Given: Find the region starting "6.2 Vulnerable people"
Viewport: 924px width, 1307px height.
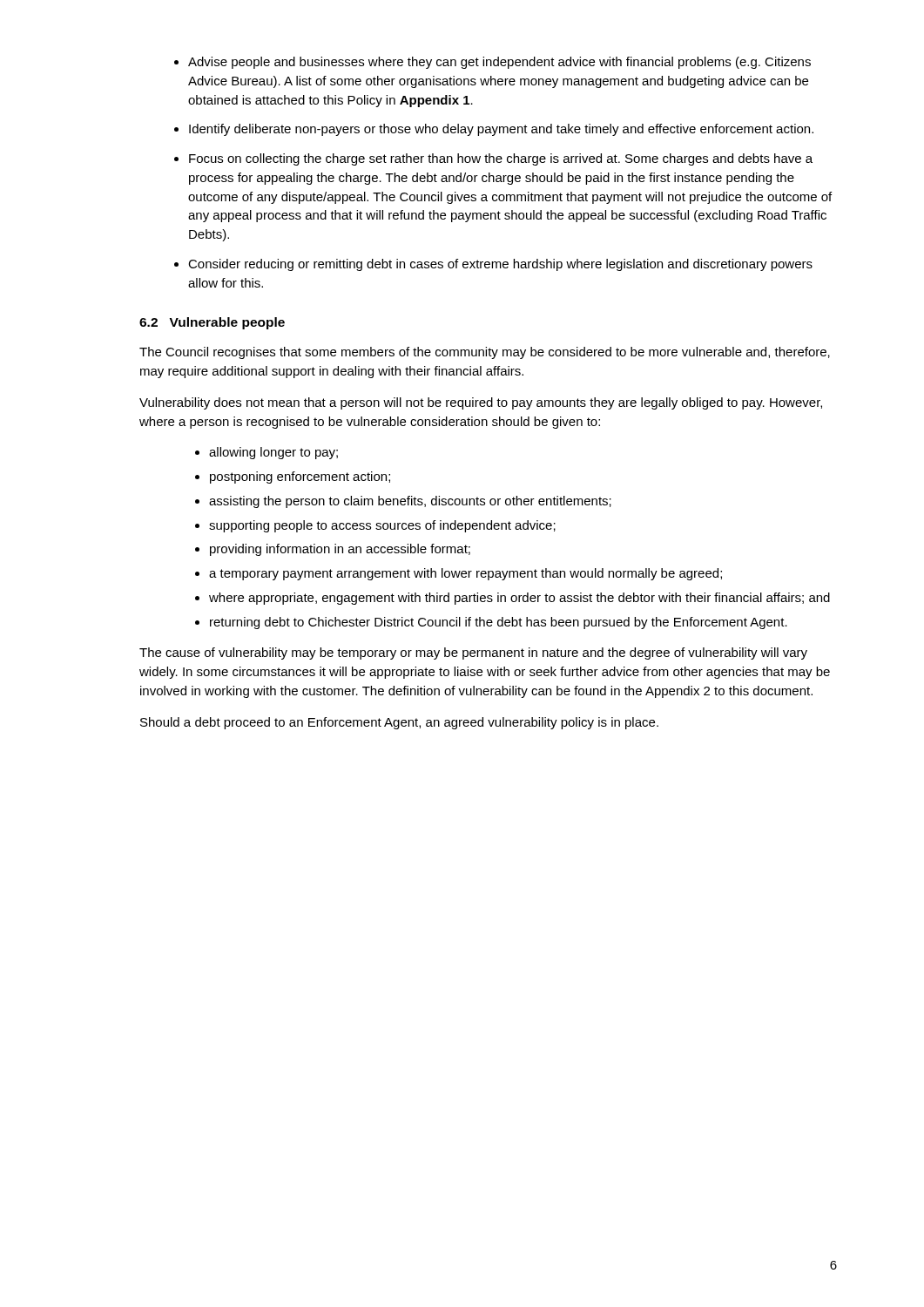Looking at the screenshot, I should tap(212, 322).
